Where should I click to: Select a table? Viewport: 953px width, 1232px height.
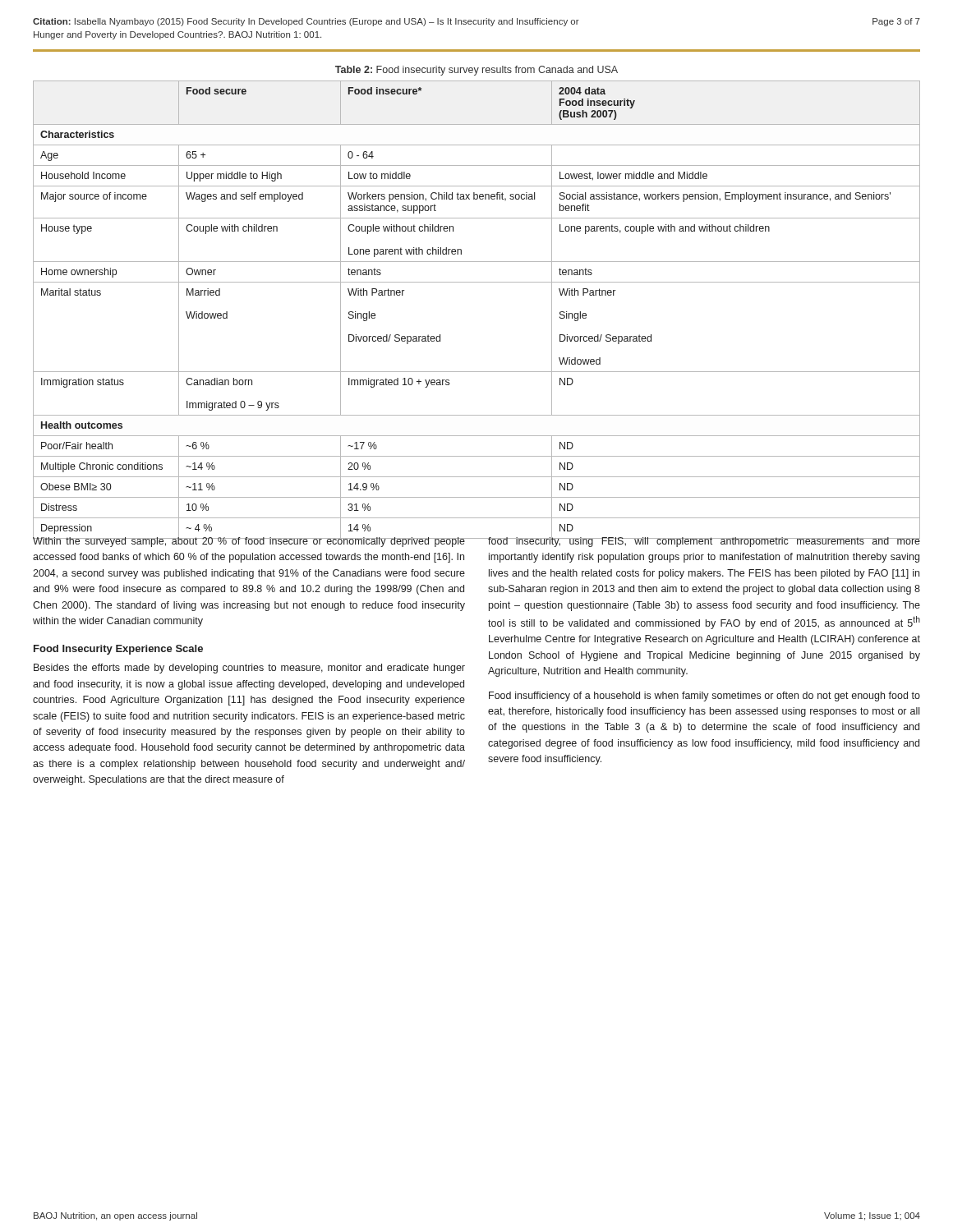tap(476, 310)
